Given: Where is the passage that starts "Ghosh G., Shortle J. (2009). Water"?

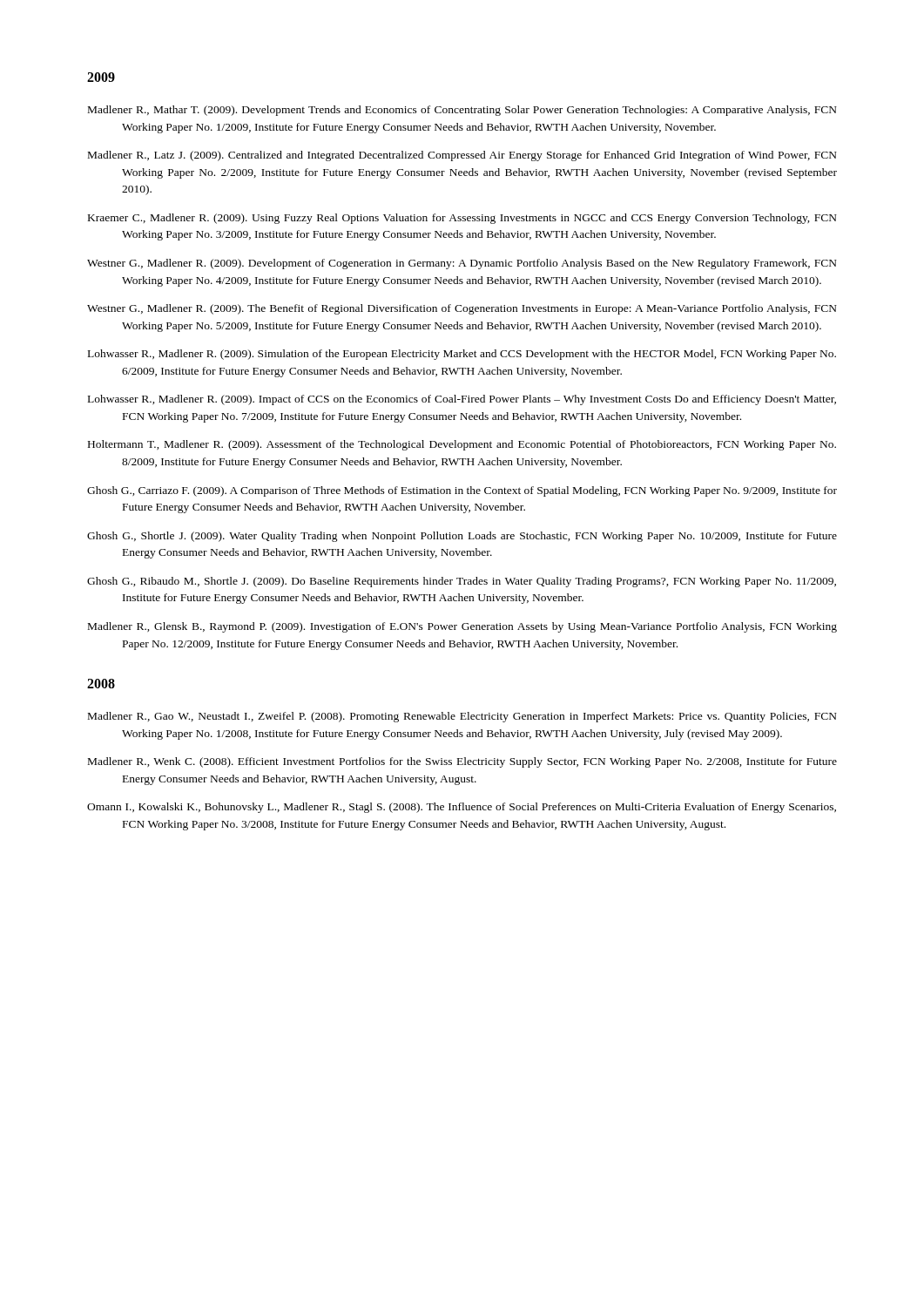Looking at the screenshot, I should click(462, 544).
